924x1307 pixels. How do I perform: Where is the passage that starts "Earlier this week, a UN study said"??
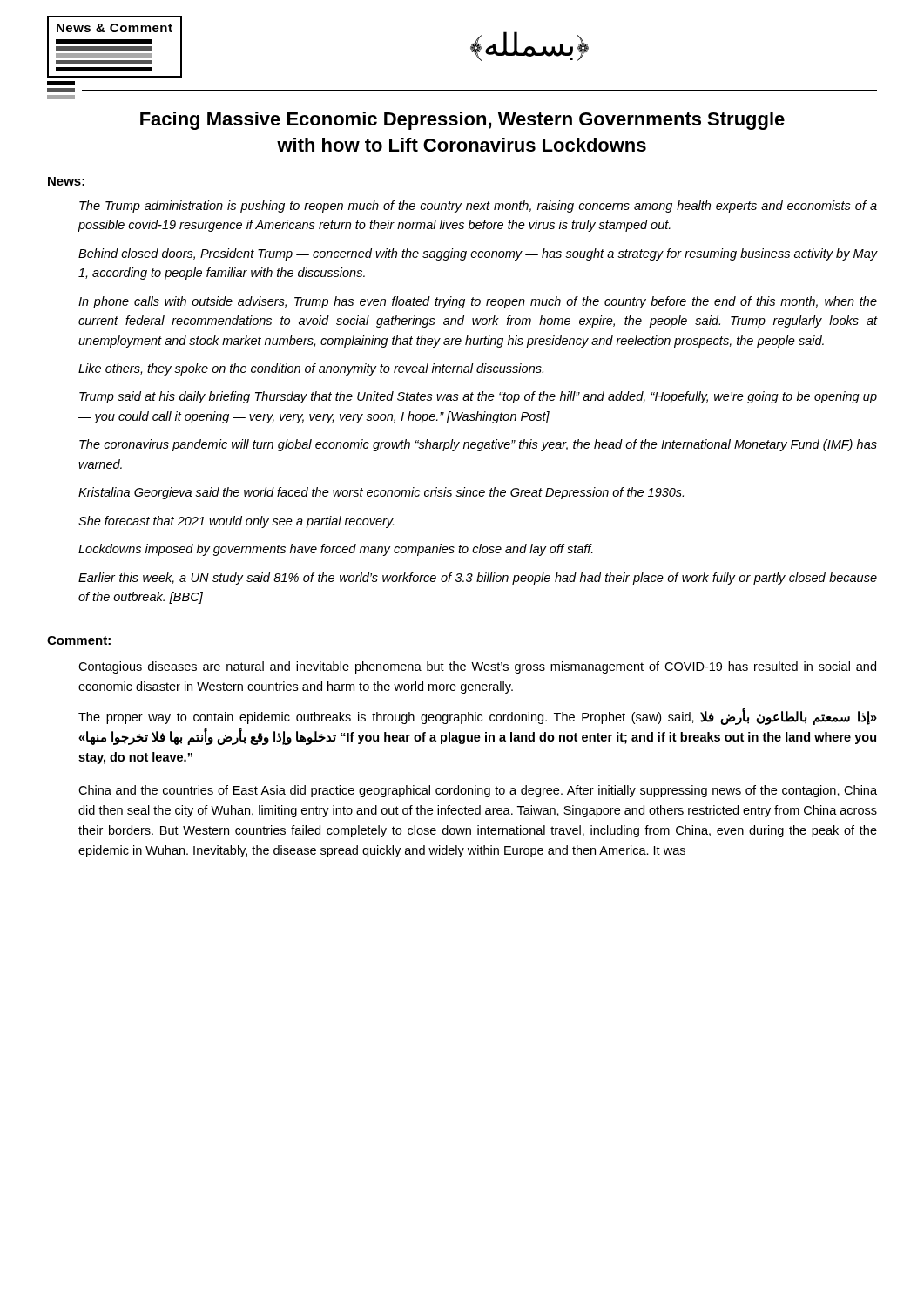(x=478, y=587)
